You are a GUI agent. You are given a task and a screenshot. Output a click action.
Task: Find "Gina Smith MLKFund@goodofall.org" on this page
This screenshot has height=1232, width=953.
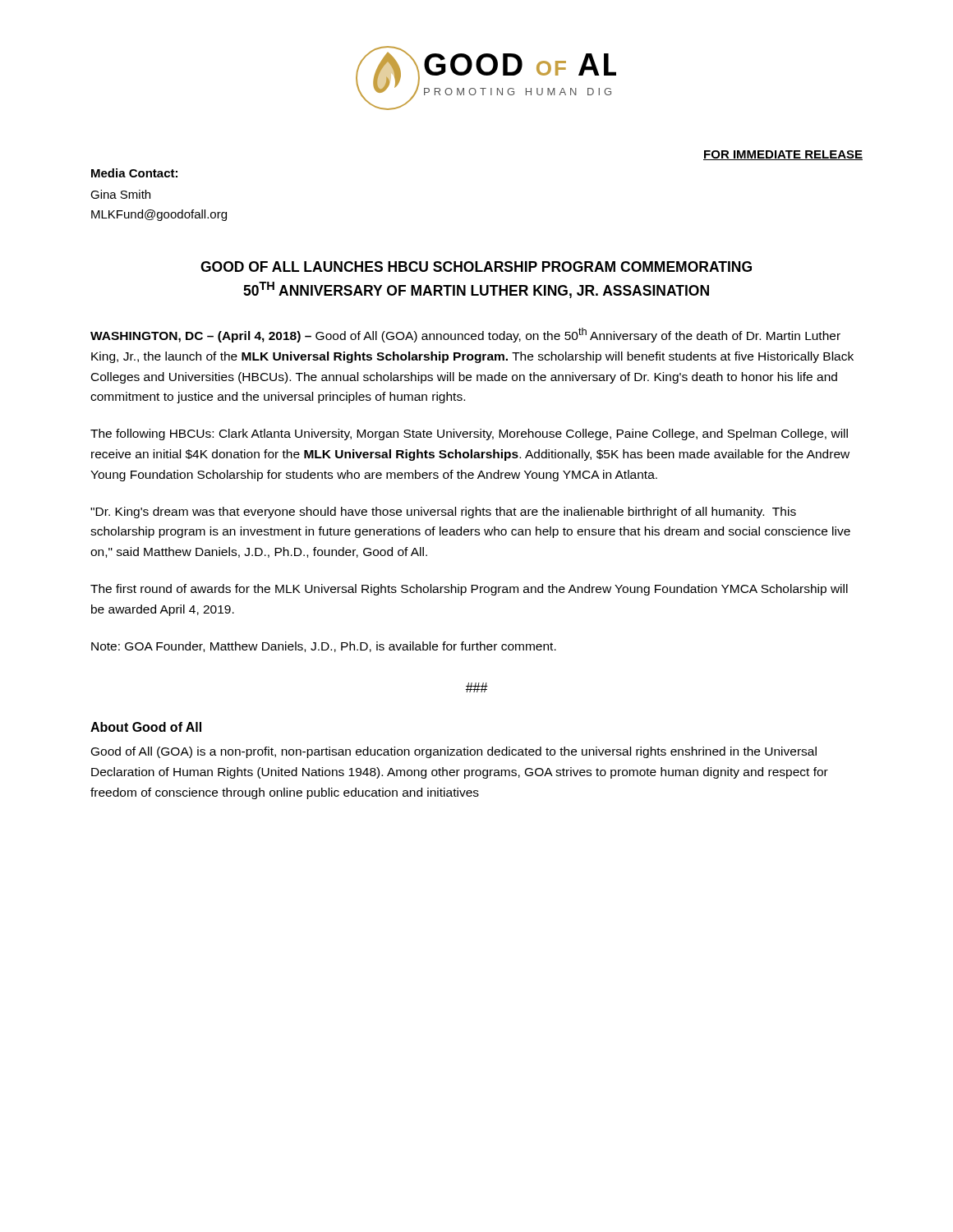[159, 204]
